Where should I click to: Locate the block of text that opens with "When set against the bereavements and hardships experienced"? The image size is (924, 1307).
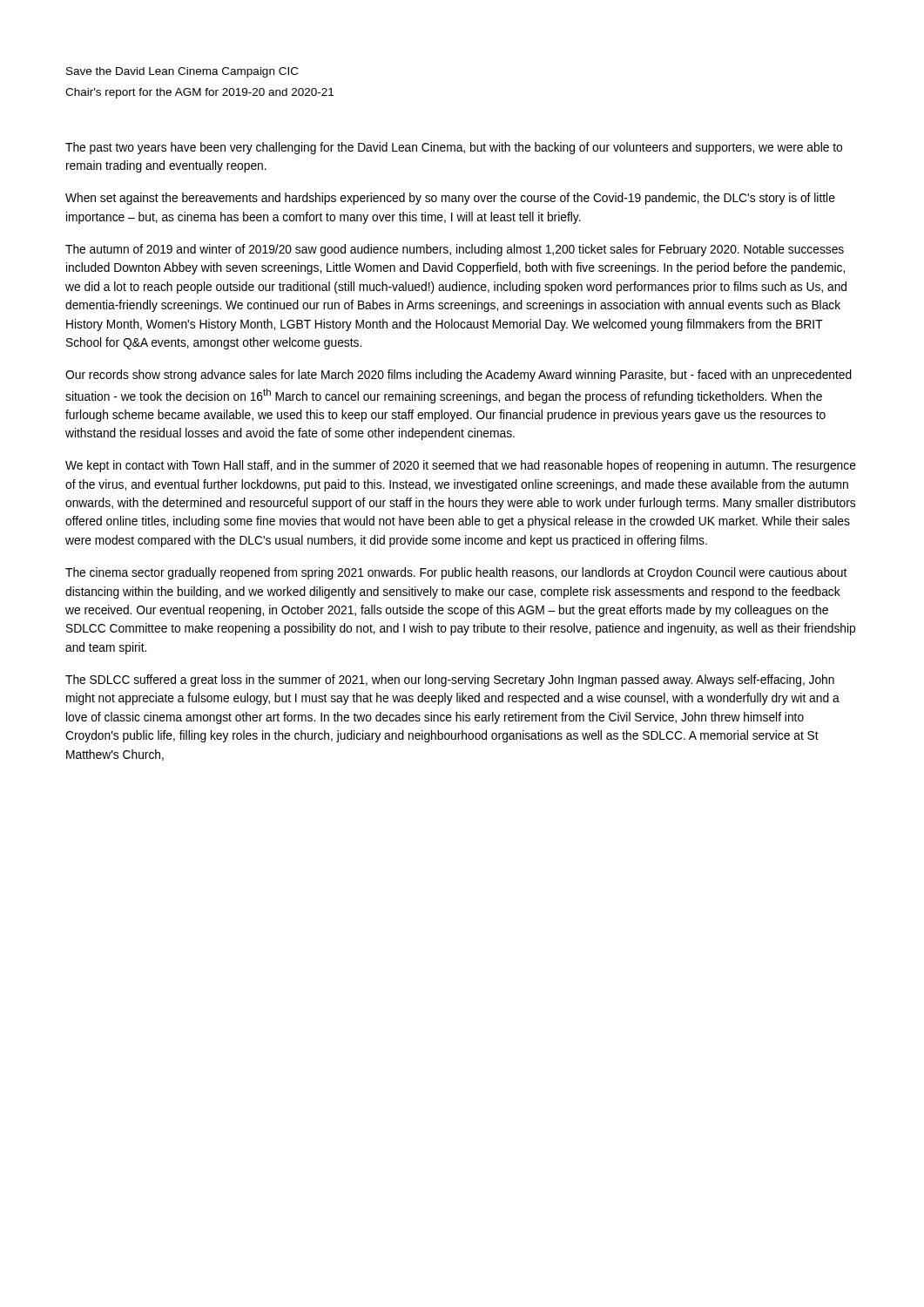(450, 208)
